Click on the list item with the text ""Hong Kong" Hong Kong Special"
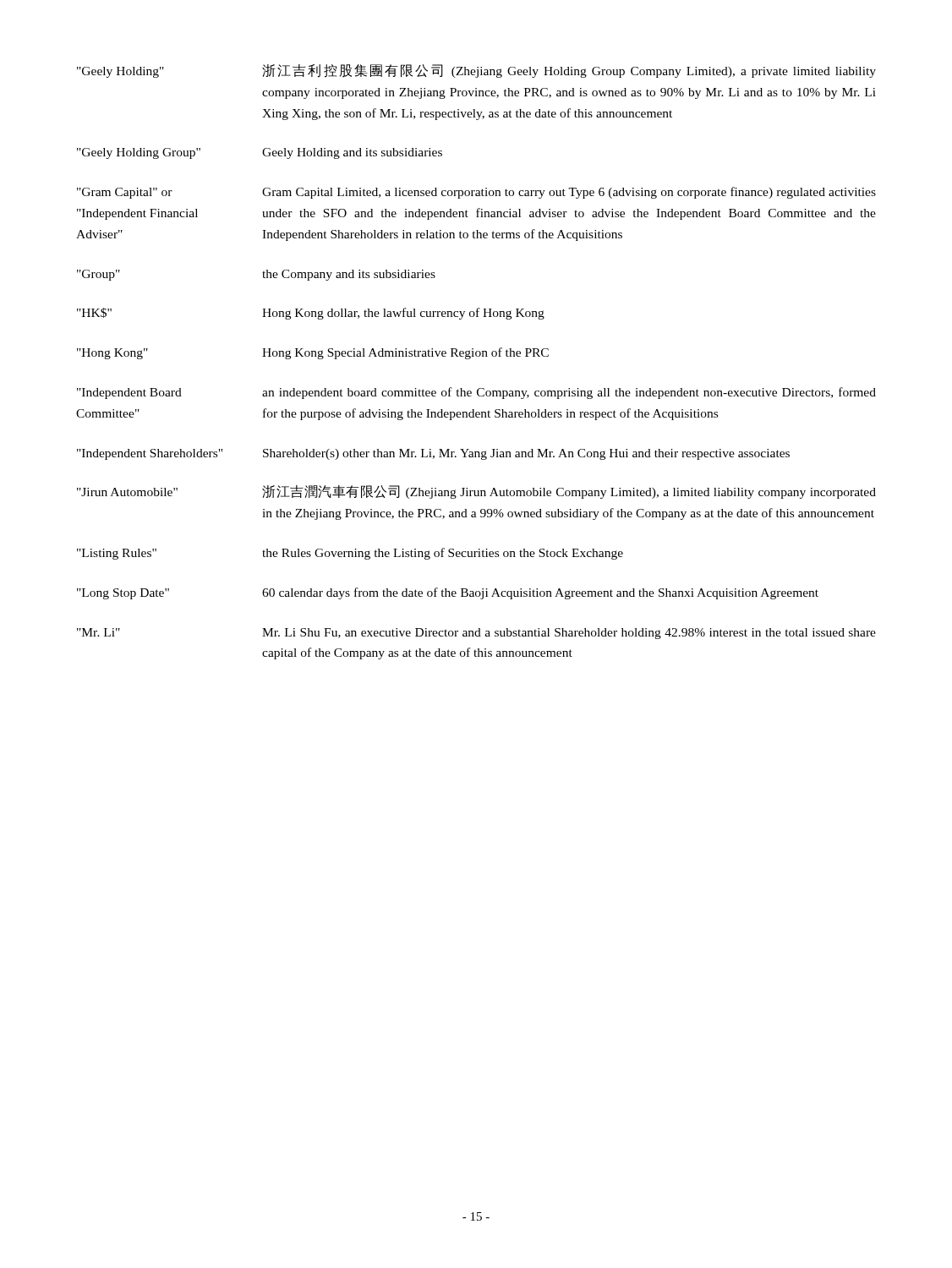Screen dimensions: 1268x952 [x=476, y=353]
